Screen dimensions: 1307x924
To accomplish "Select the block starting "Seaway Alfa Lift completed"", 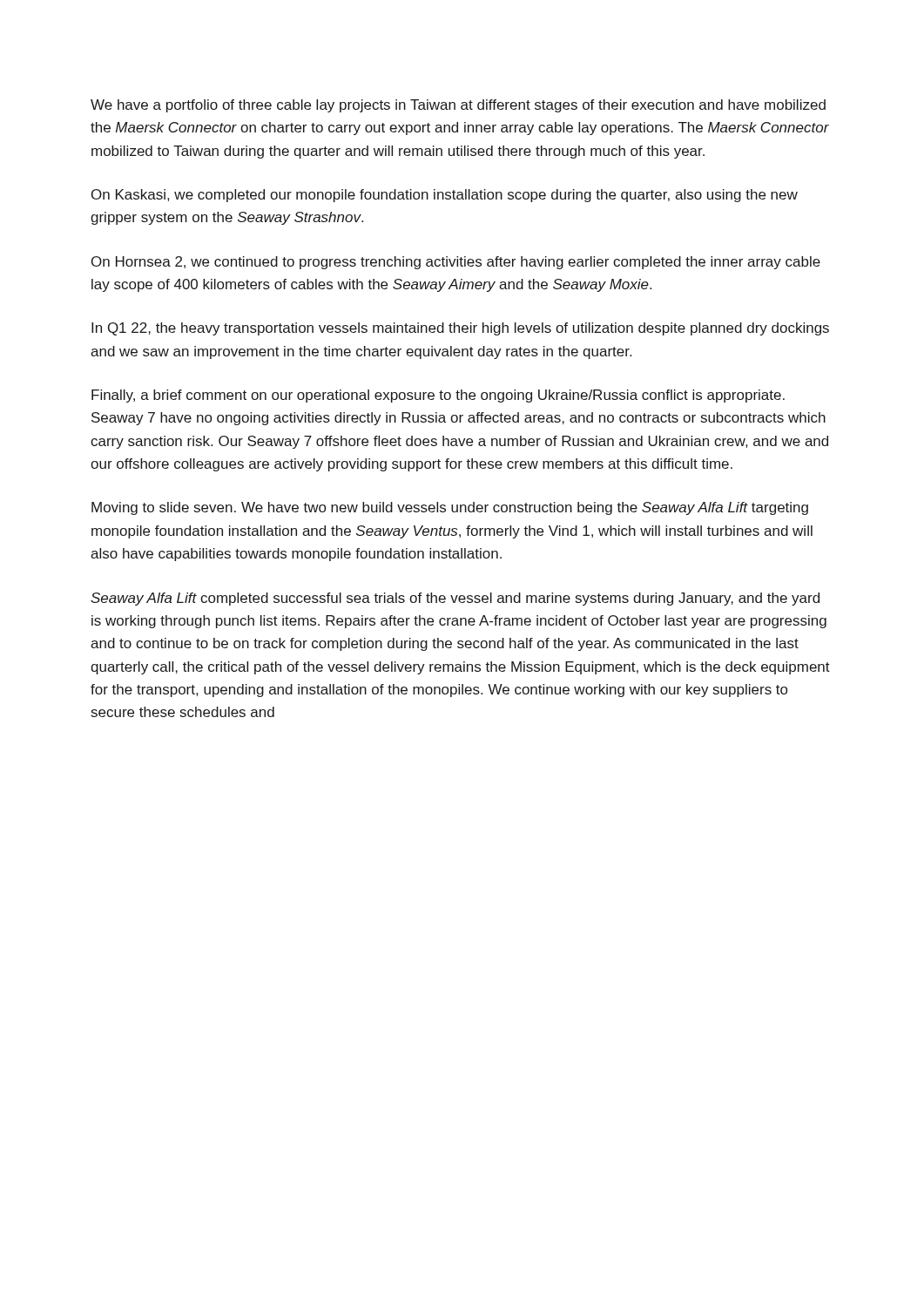I will coord(460,655).
